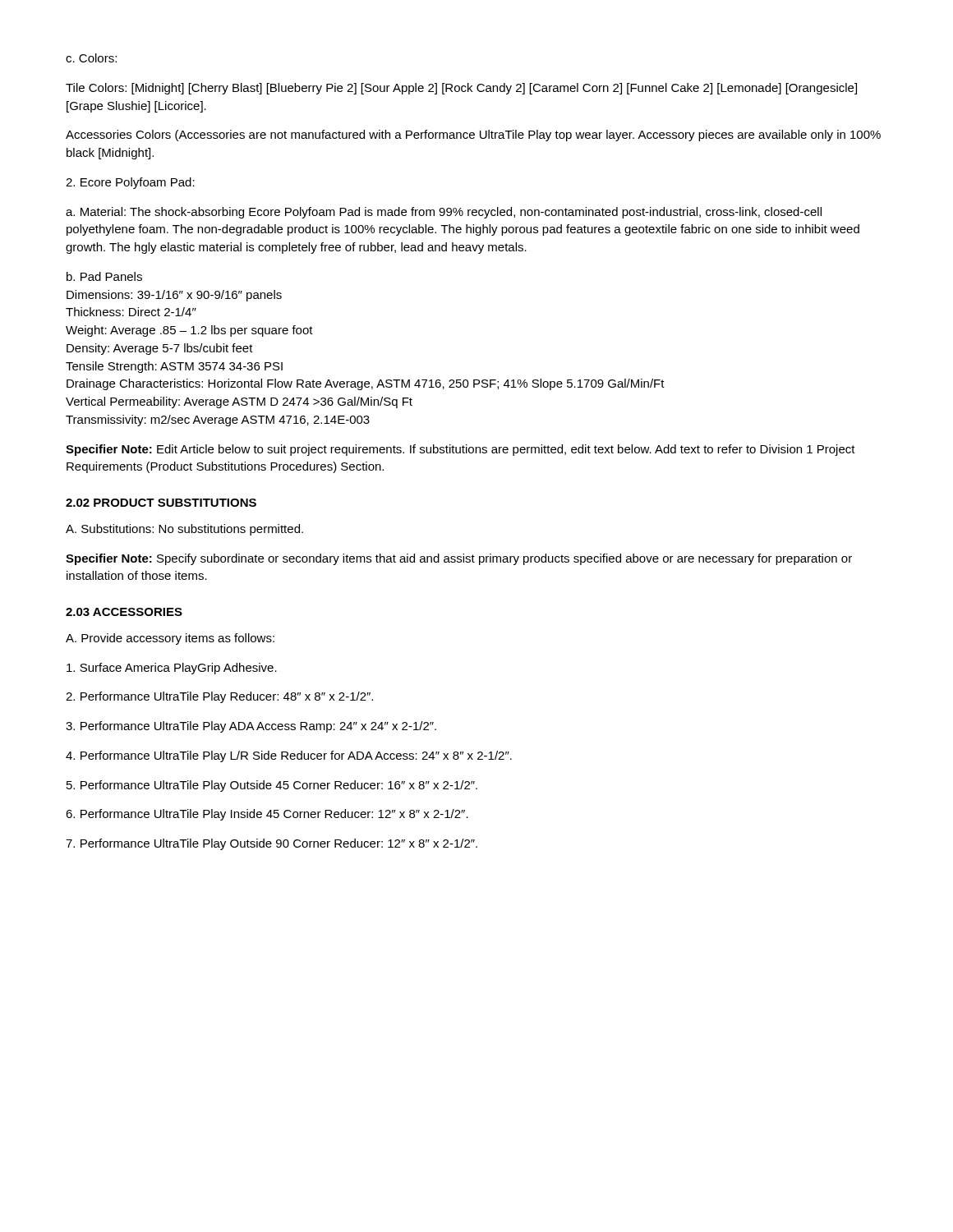Viewport: 953px width, 1232px height.
Task: Find the text block with the text "Specifier Note: Edit Article below to suit project"
Action: pyautogui.click(x=460, y=457)
